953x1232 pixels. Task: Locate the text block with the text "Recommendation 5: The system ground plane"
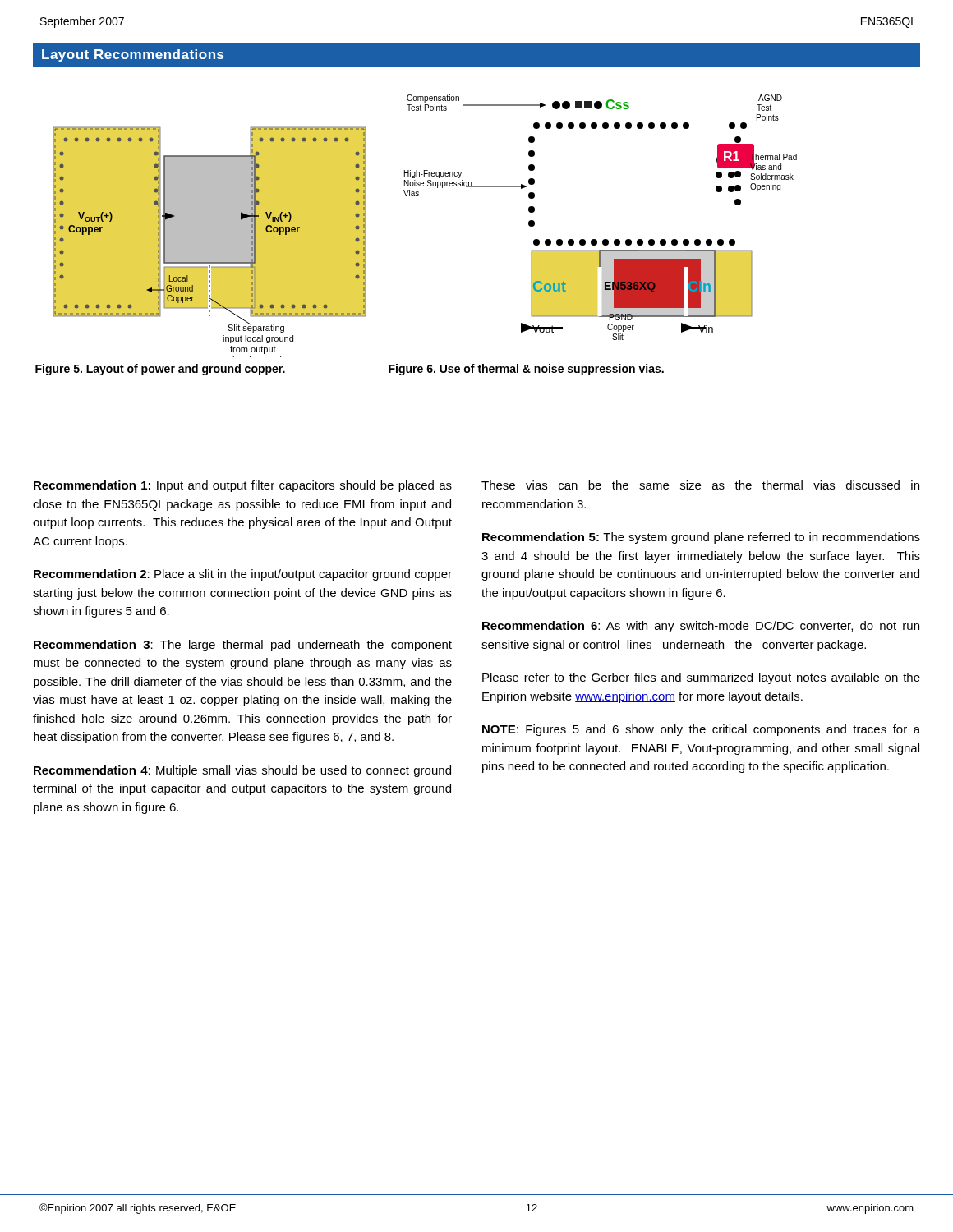[701, 564]
